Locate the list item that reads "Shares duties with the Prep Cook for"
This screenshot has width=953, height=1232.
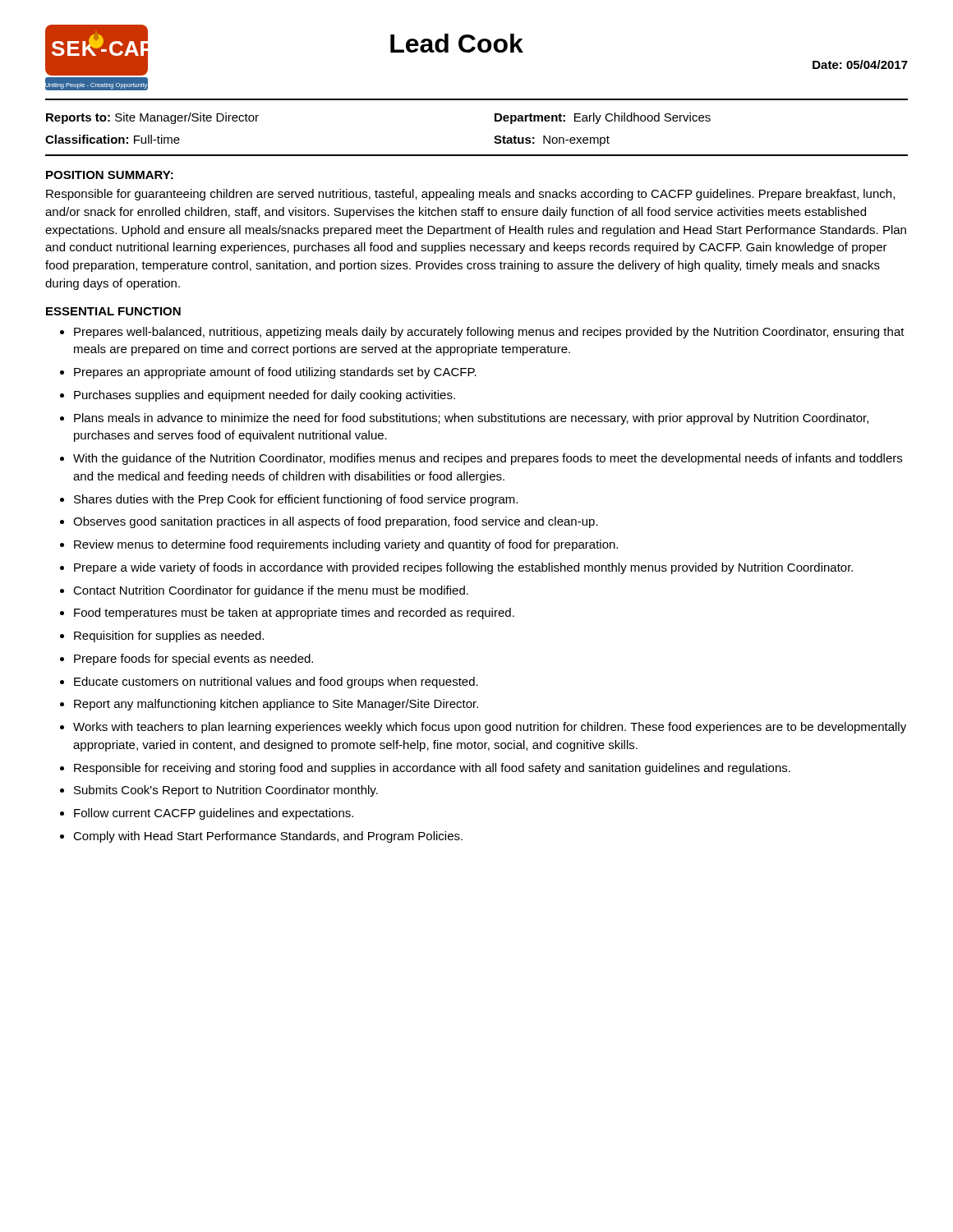click(296, 499)
